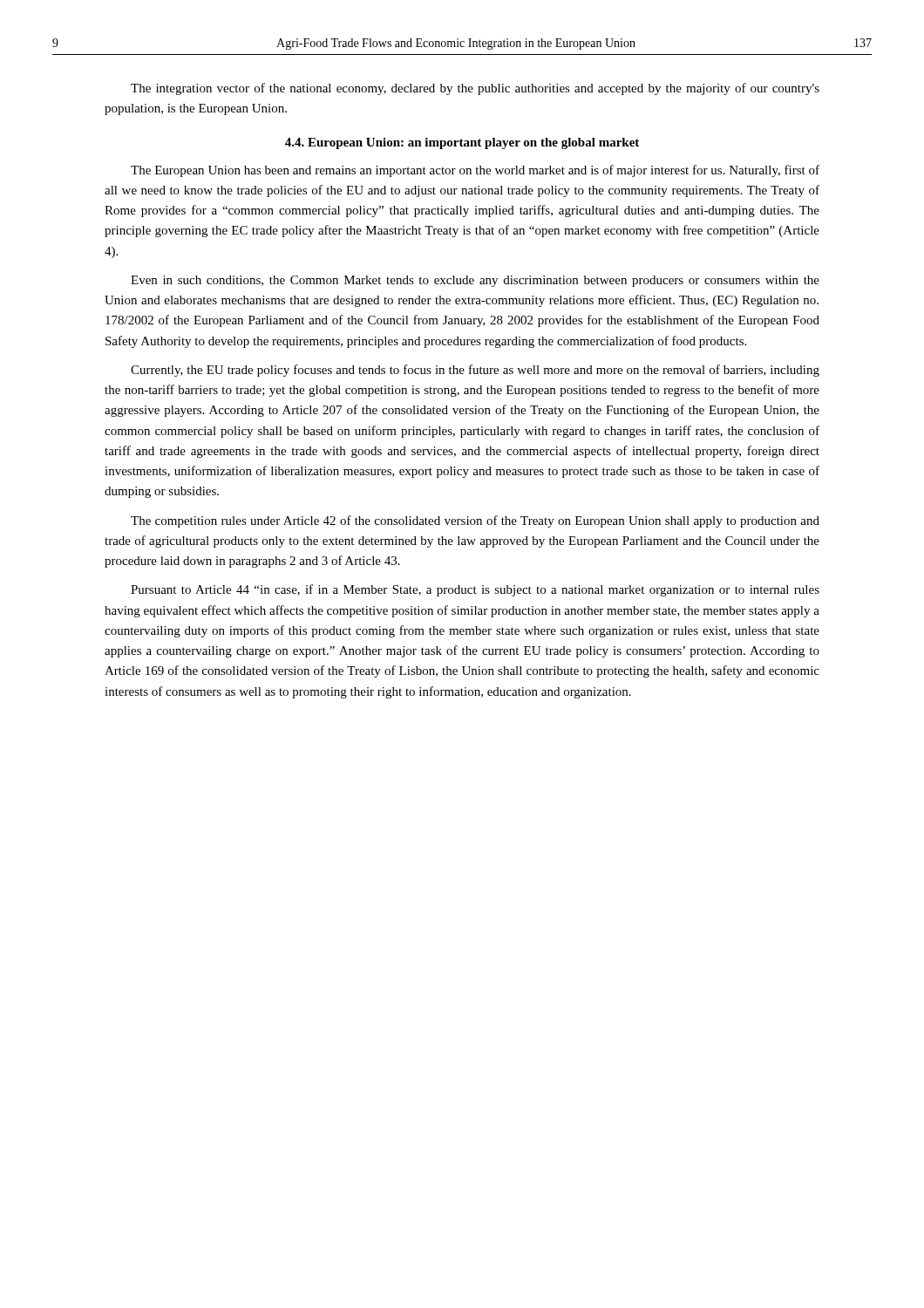Navigate to the region starting "4.4. European Union: an important"

click(462, 142)
